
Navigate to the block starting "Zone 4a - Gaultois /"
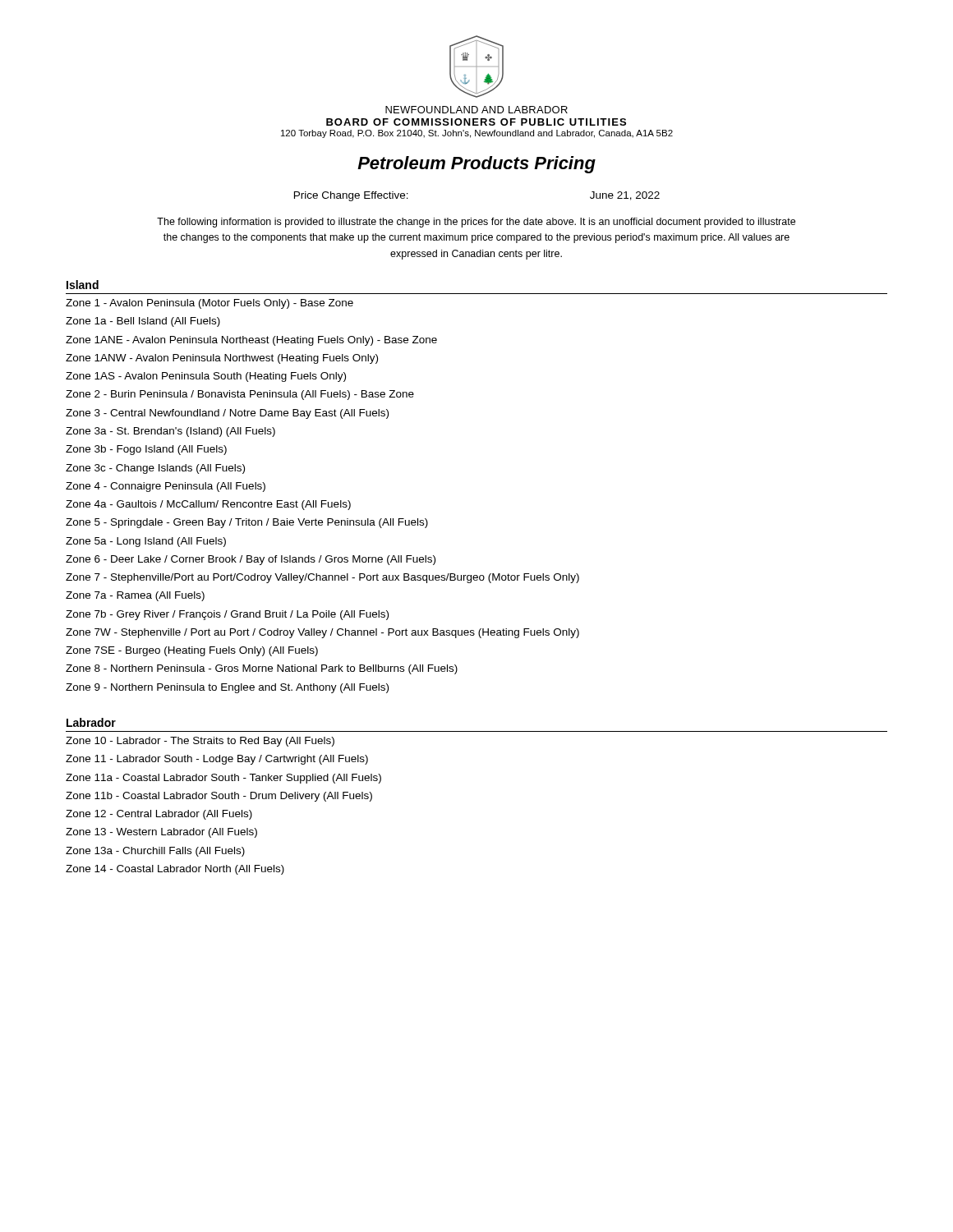pos(208,504)
